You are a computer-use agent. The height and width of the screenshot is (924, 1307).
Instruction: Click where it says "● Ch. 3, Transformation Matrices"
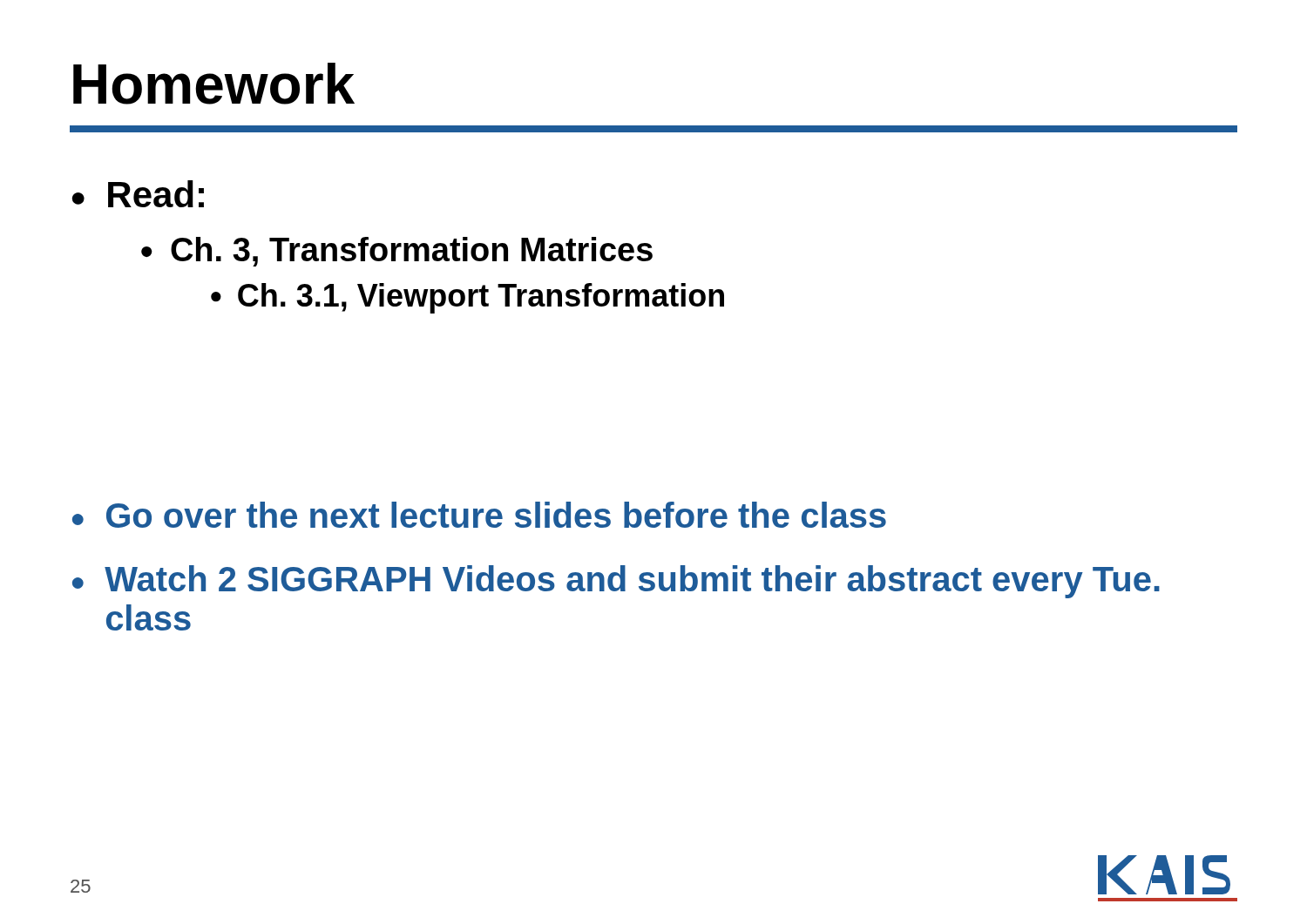pos(397,250)
